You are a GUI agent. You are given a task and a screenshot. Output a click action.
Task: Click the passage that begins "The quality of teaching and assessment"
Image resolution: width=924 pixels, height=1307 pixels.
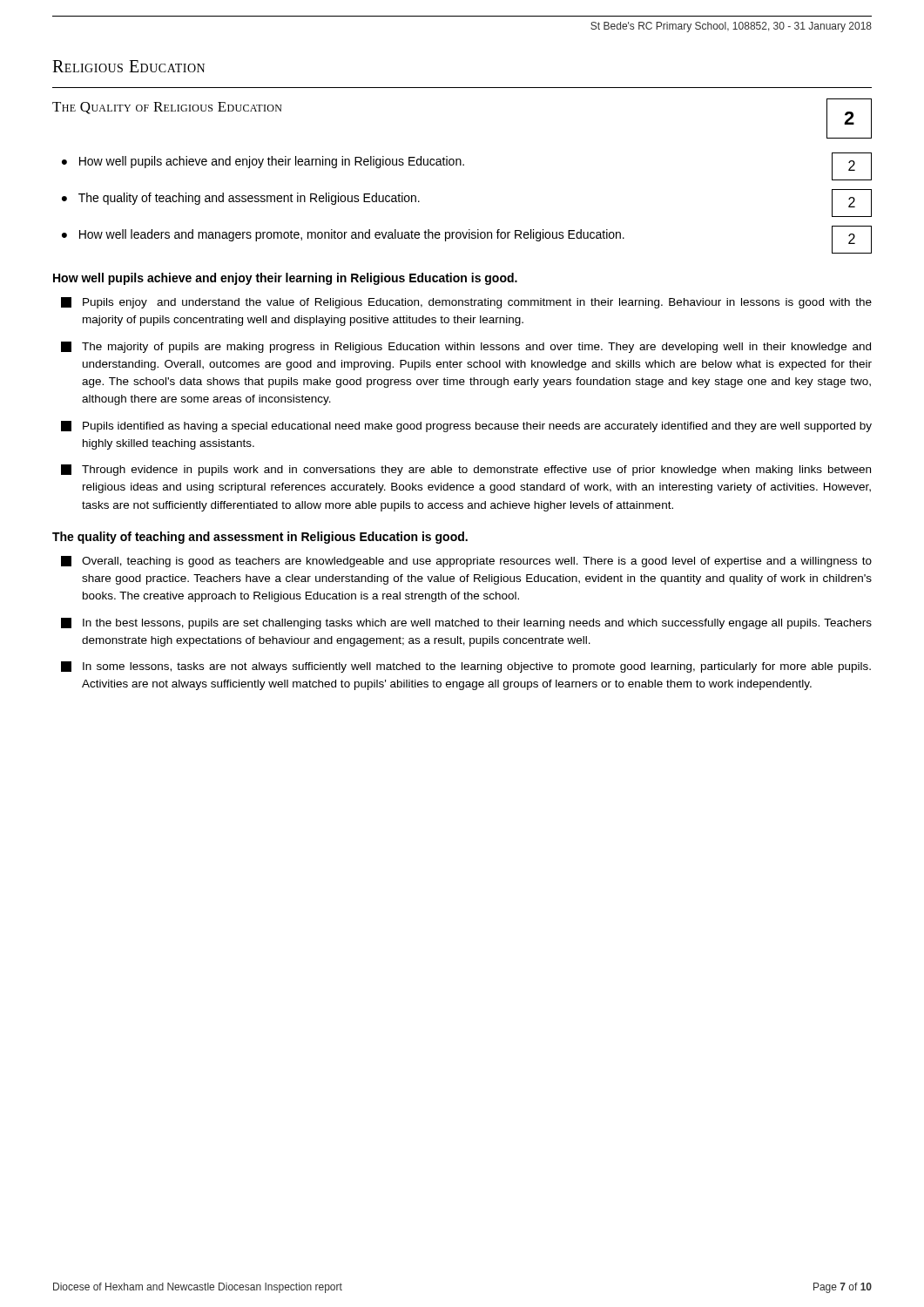260,537
